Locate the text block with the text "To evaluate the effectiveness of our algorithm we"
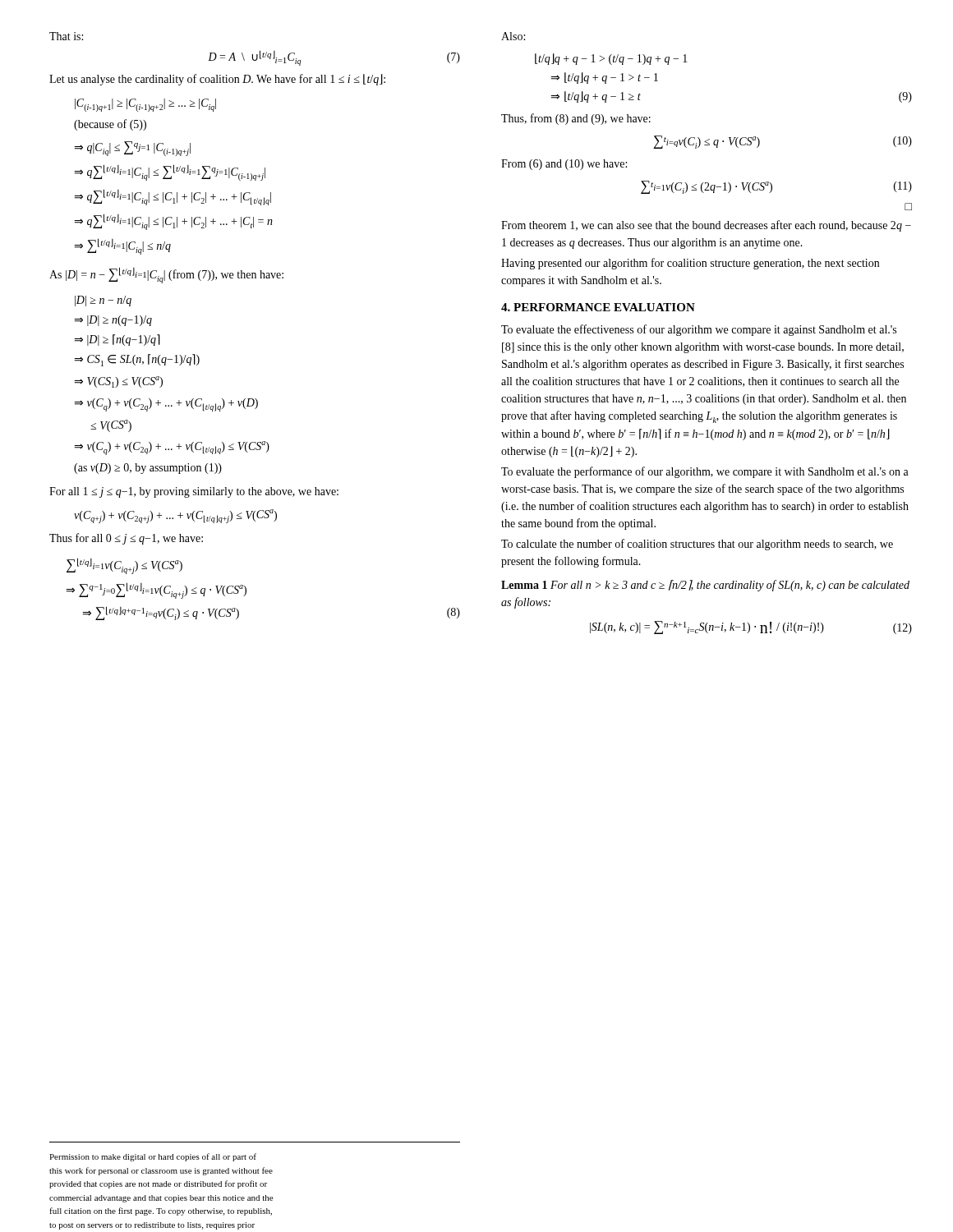953x1232 pixels. pos(707,479)
